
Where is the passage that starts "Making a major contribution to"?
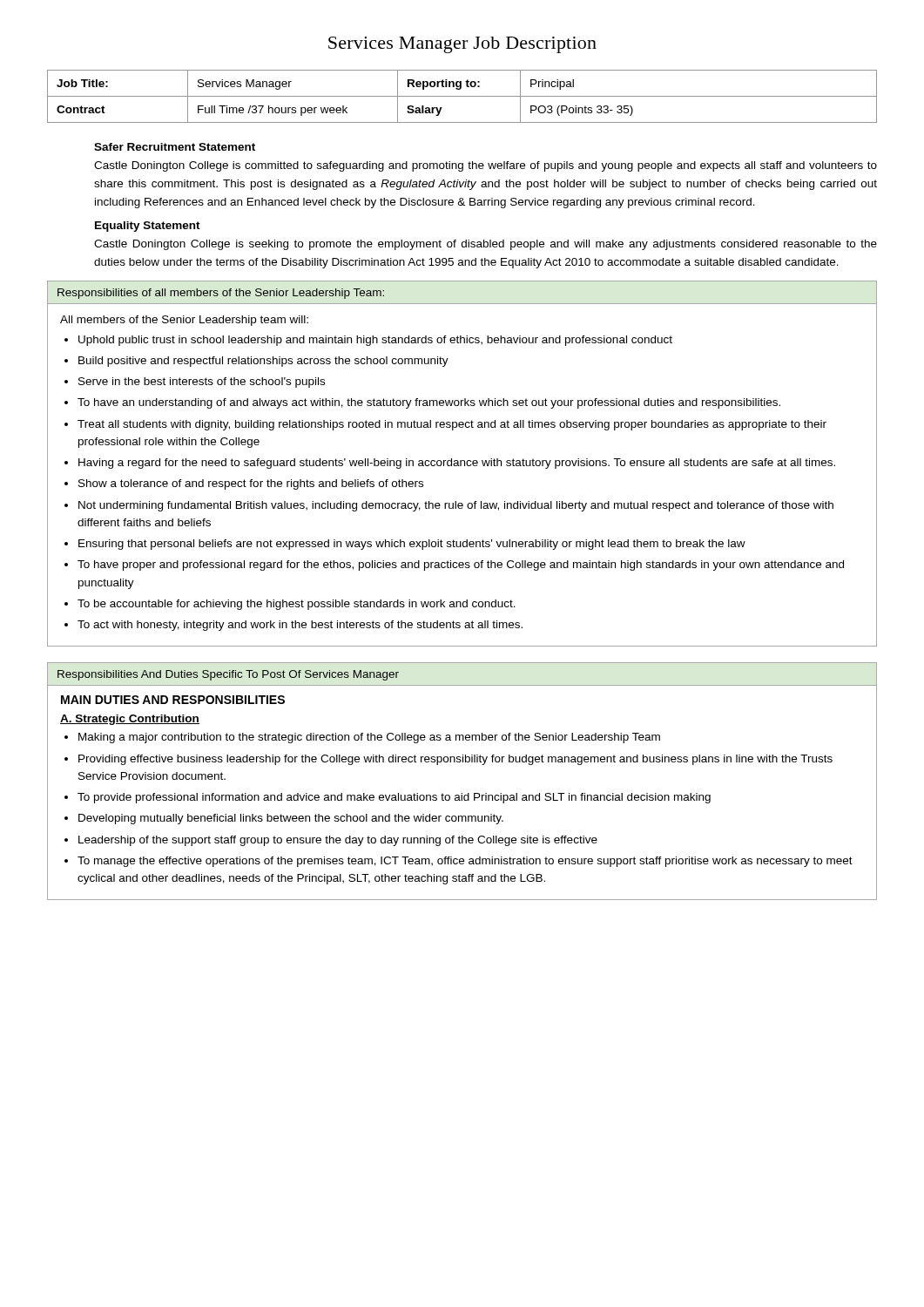coord(369,737)
